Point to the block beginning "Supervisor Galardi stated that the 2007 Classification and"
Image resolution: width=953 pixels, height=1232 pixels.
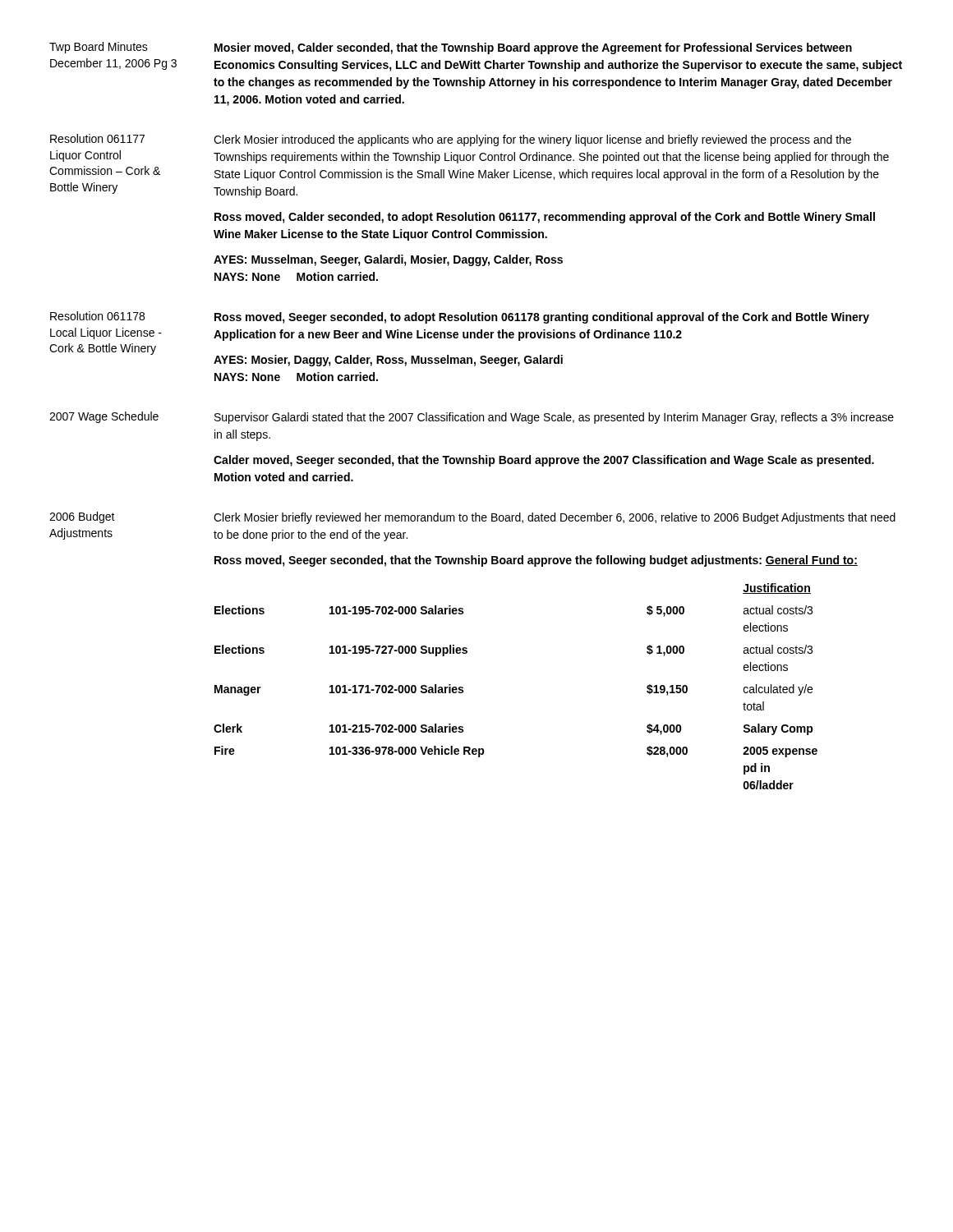click(x=559, y=426)
